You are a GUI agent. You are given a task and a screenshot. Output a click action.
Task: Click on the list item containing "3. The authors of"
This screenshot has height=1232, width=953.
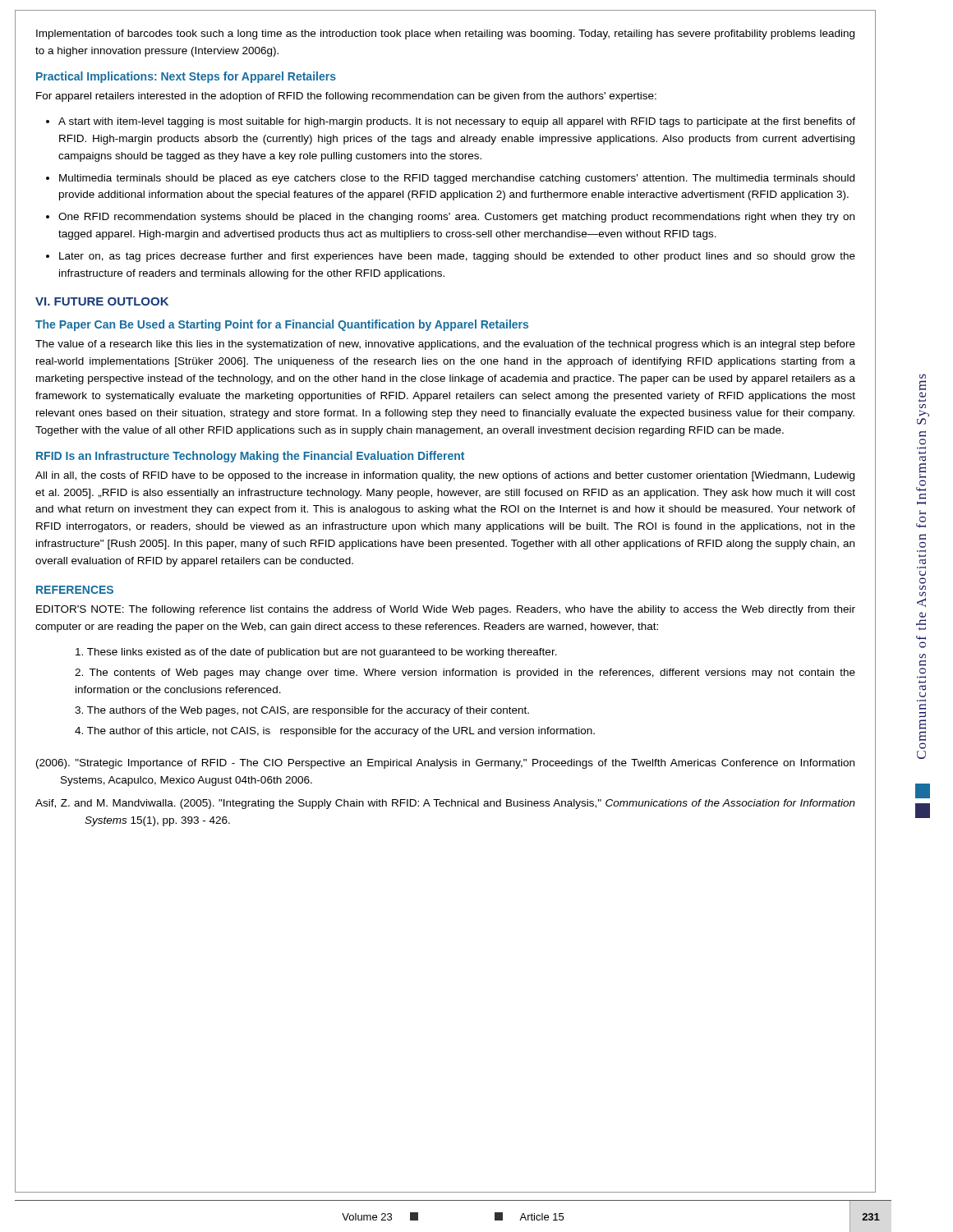[302, 710]
